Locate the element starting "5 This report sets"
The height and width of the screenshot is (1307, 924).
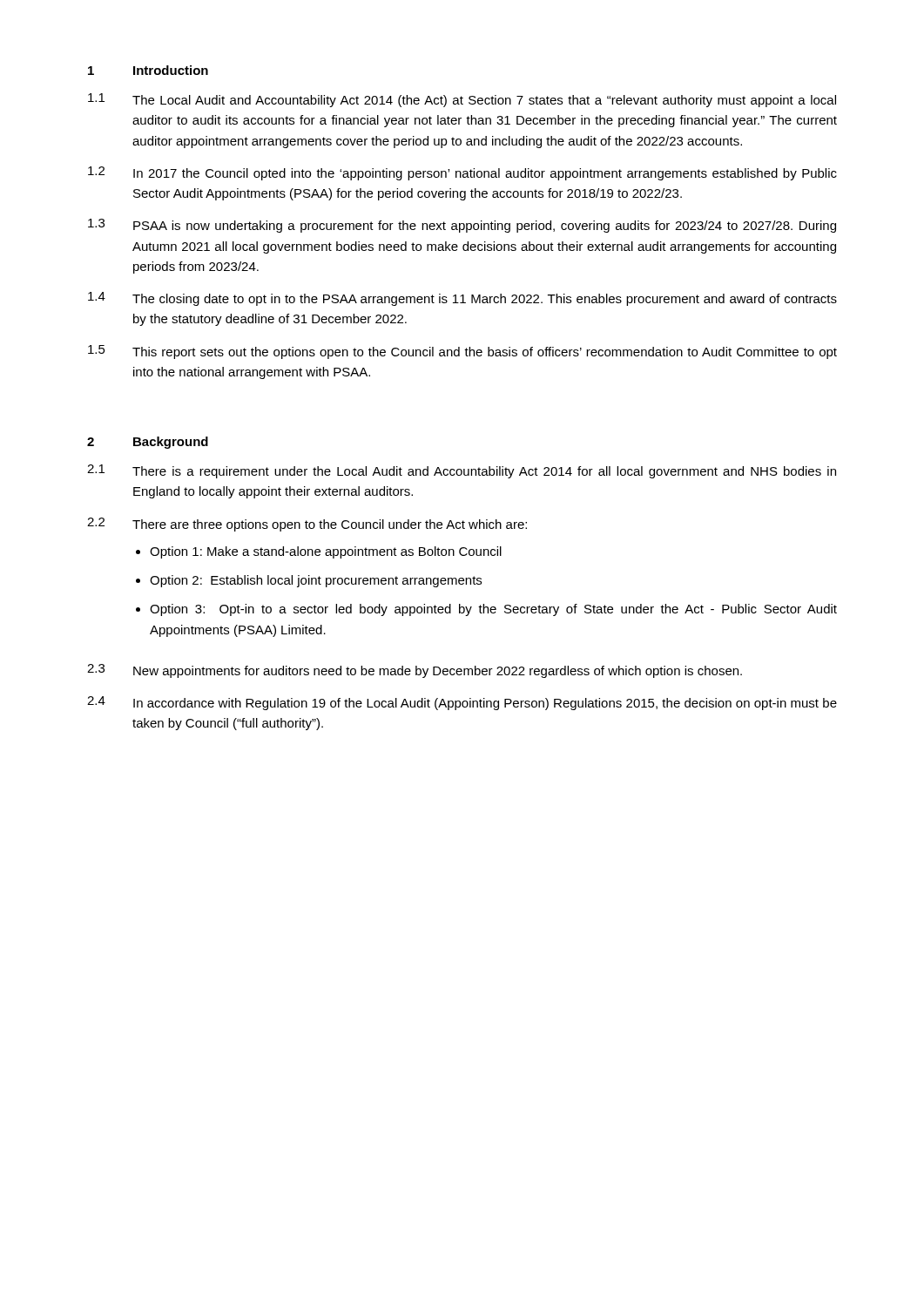click(x=462, y=361)
